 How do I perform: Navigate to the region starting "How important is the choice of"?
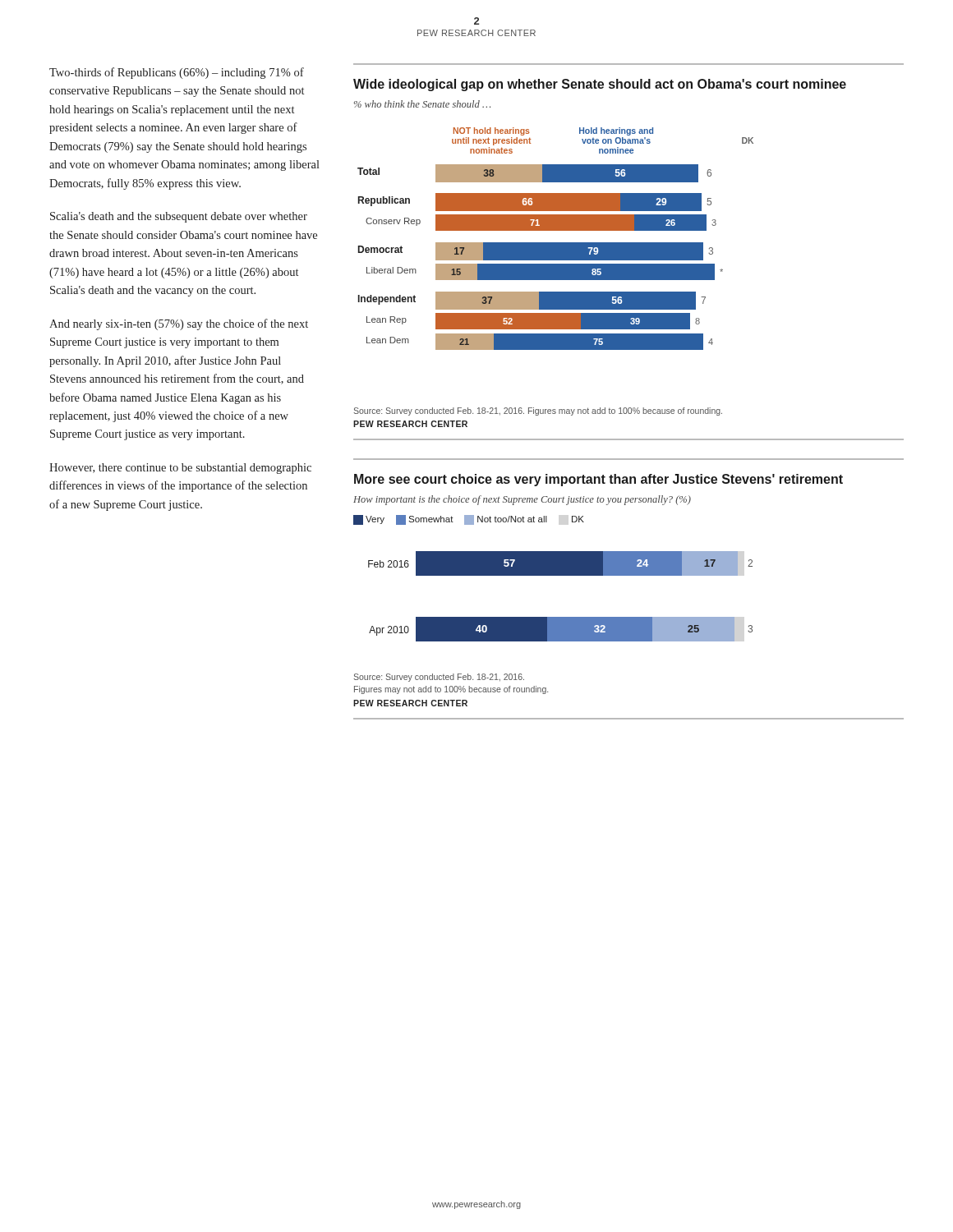coord(522,500)
